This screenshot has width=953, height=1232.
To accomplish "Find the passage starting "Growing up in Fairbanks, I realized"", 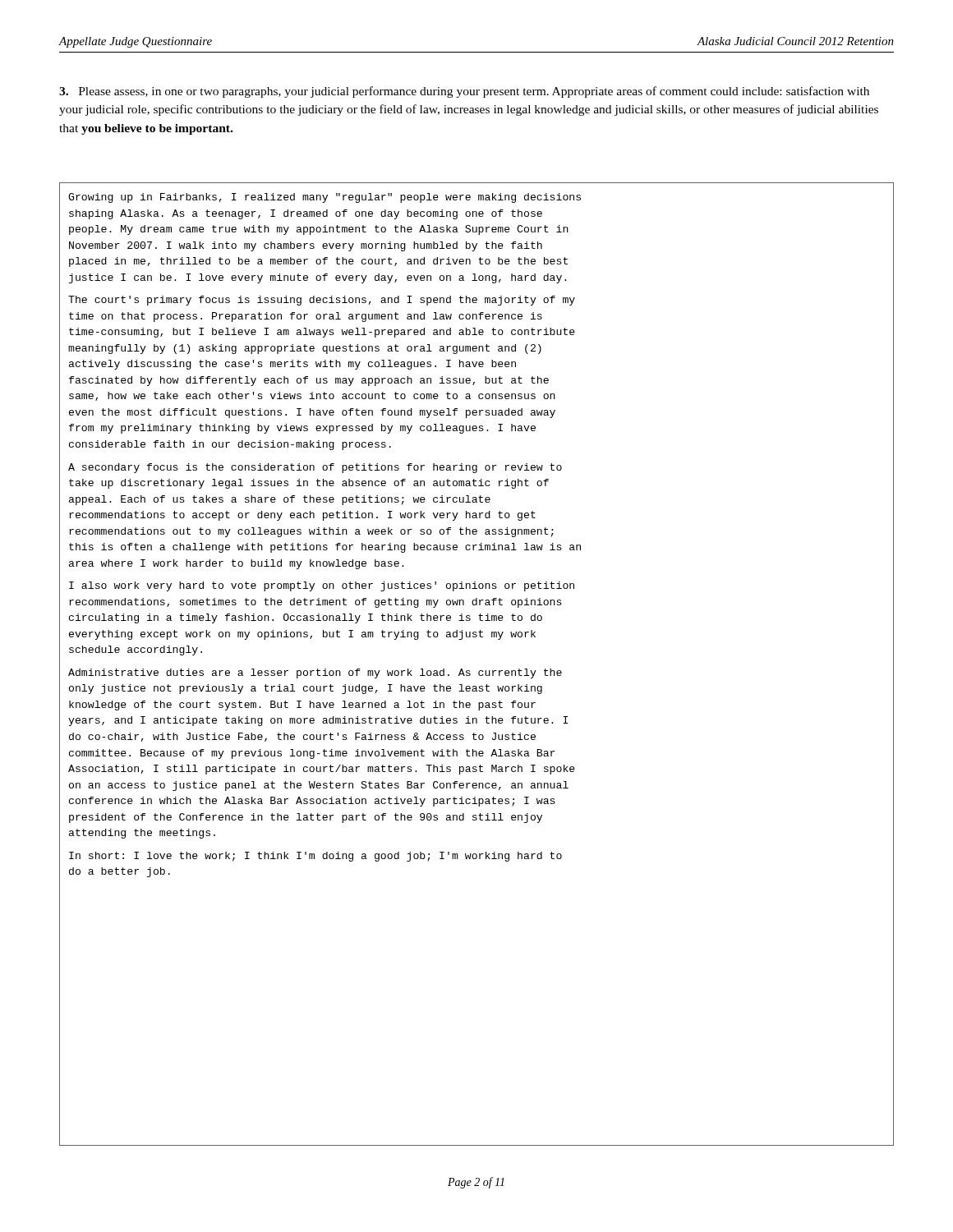I will point(476,535).
